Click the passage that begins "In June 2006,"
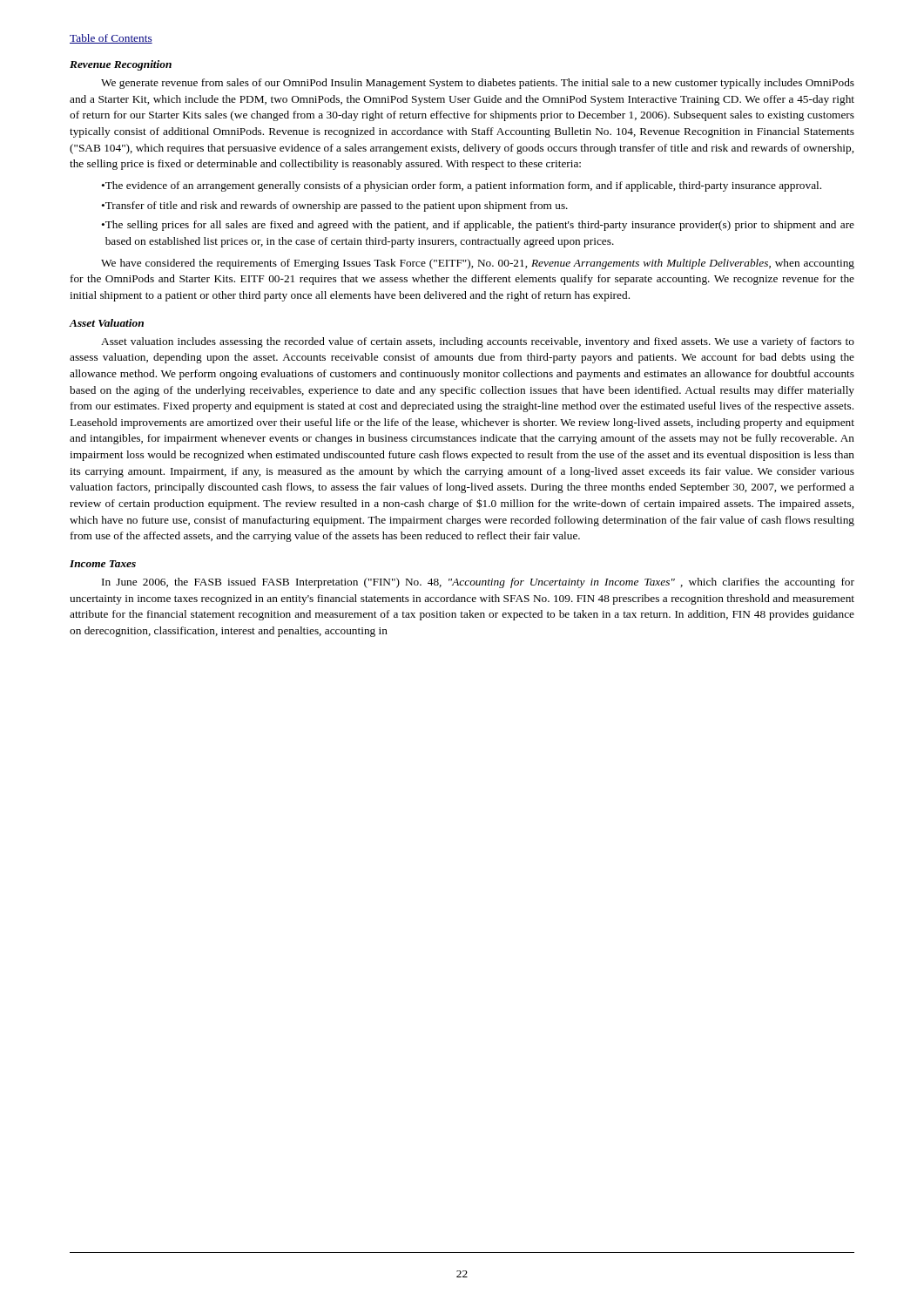The width and height of the screenshot is (924, 1307). [462, 607]
